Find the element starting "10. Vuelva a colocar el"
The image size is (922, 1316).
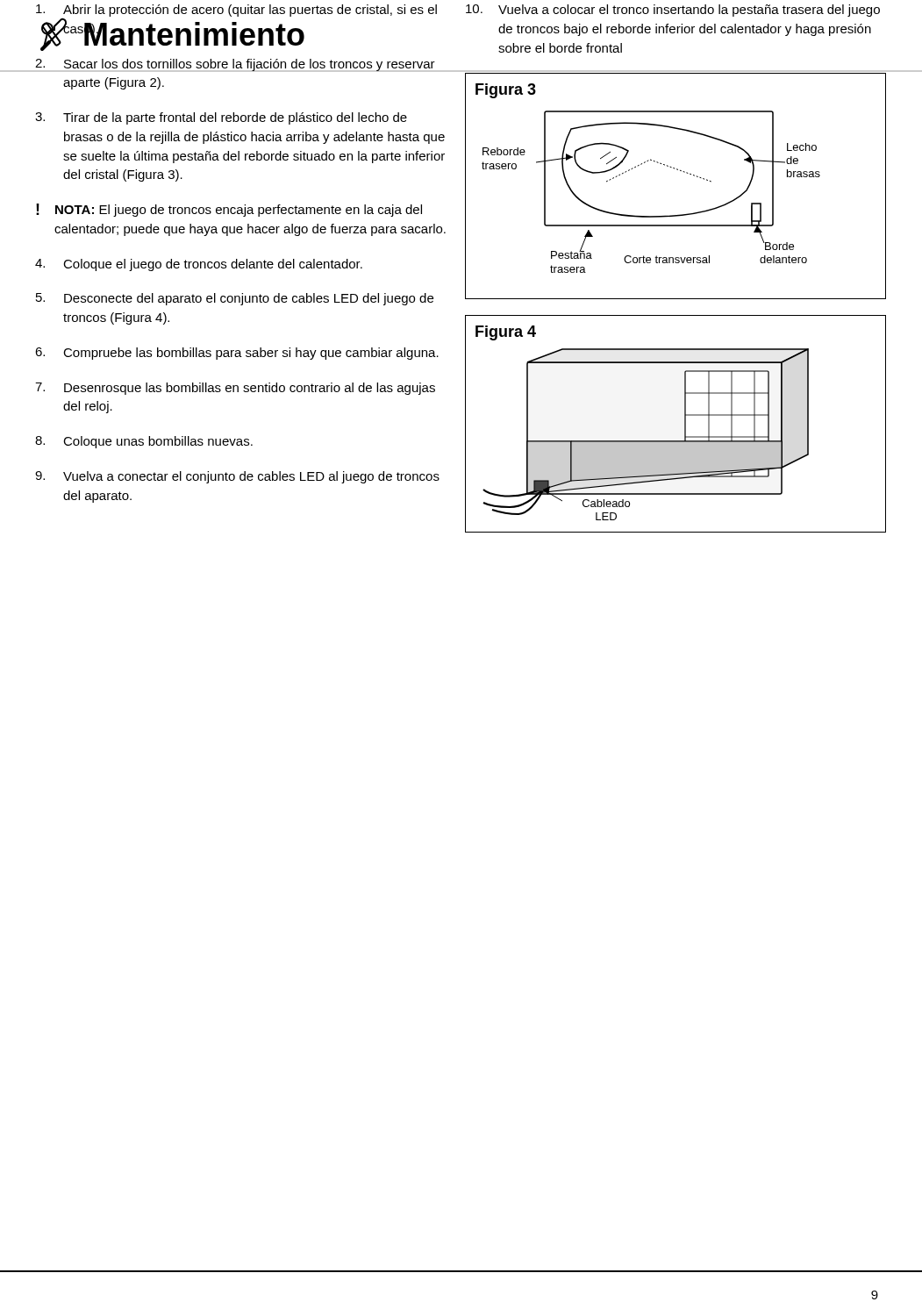(x=676, y=29)
